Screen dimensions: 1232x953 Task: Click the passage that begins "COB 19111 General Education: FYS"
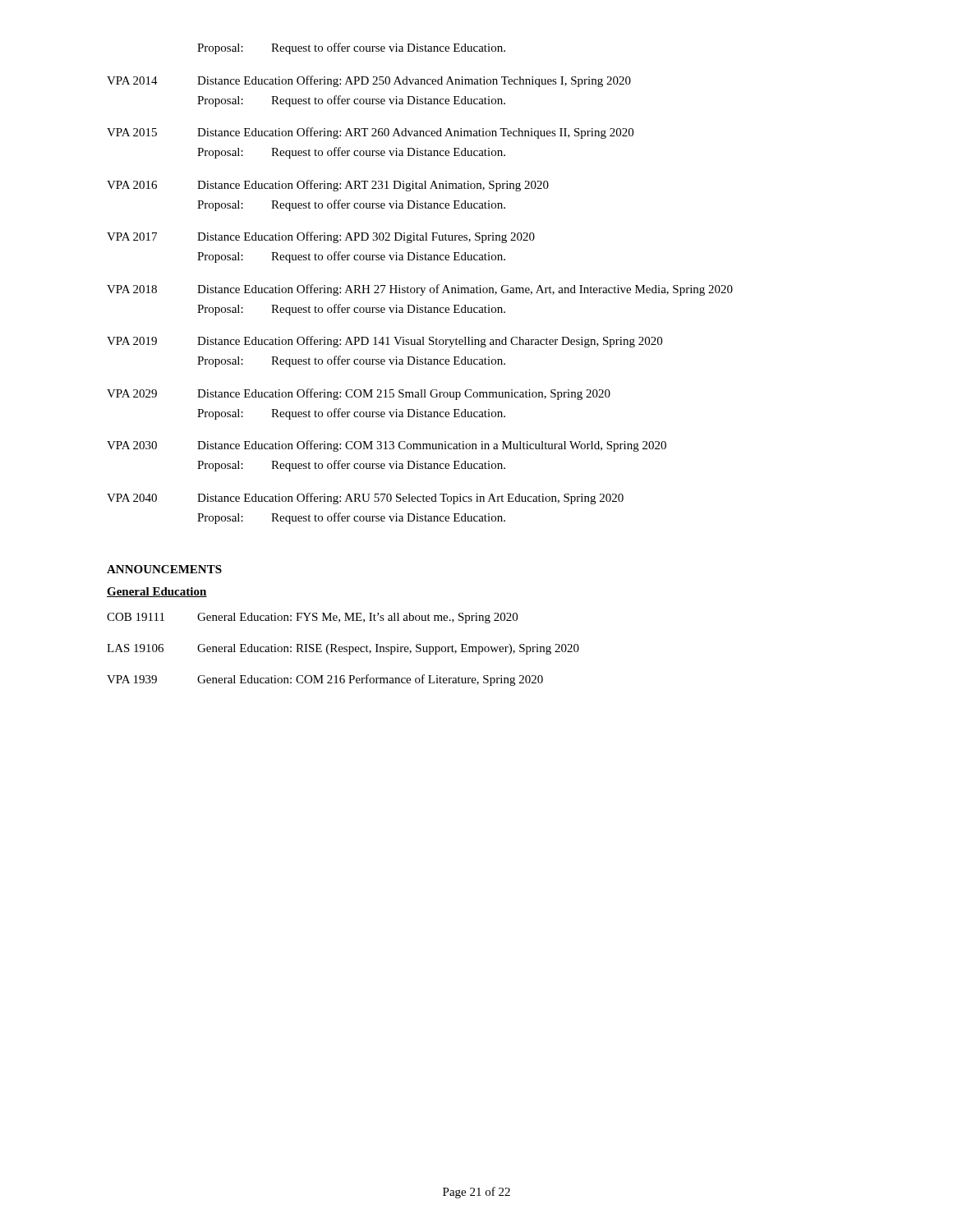(x=313, y=618)
